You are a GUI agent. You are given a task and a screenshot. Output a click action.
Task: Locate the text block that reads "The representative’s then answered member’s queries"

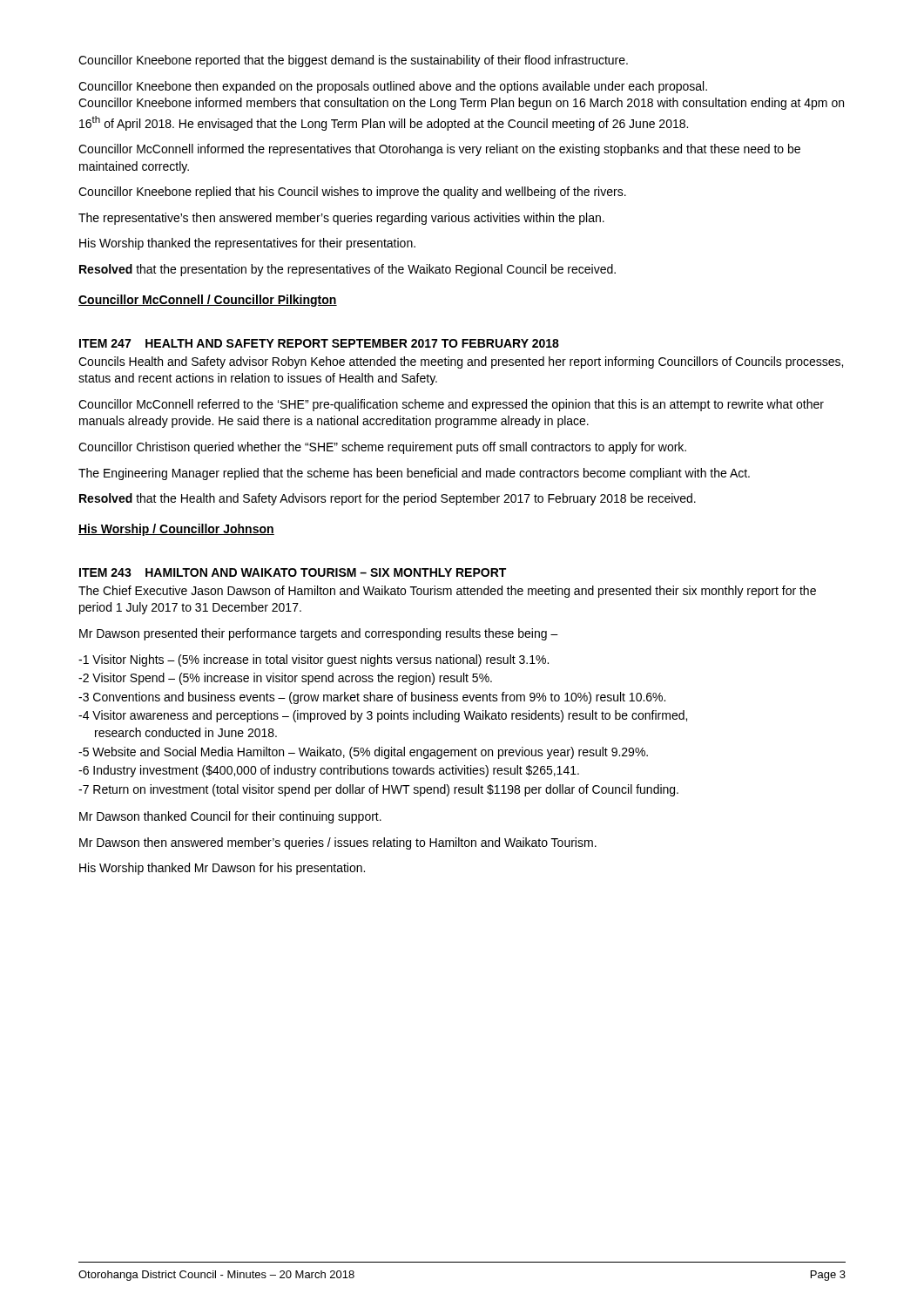pyautogui.click(x=462, y=218)
